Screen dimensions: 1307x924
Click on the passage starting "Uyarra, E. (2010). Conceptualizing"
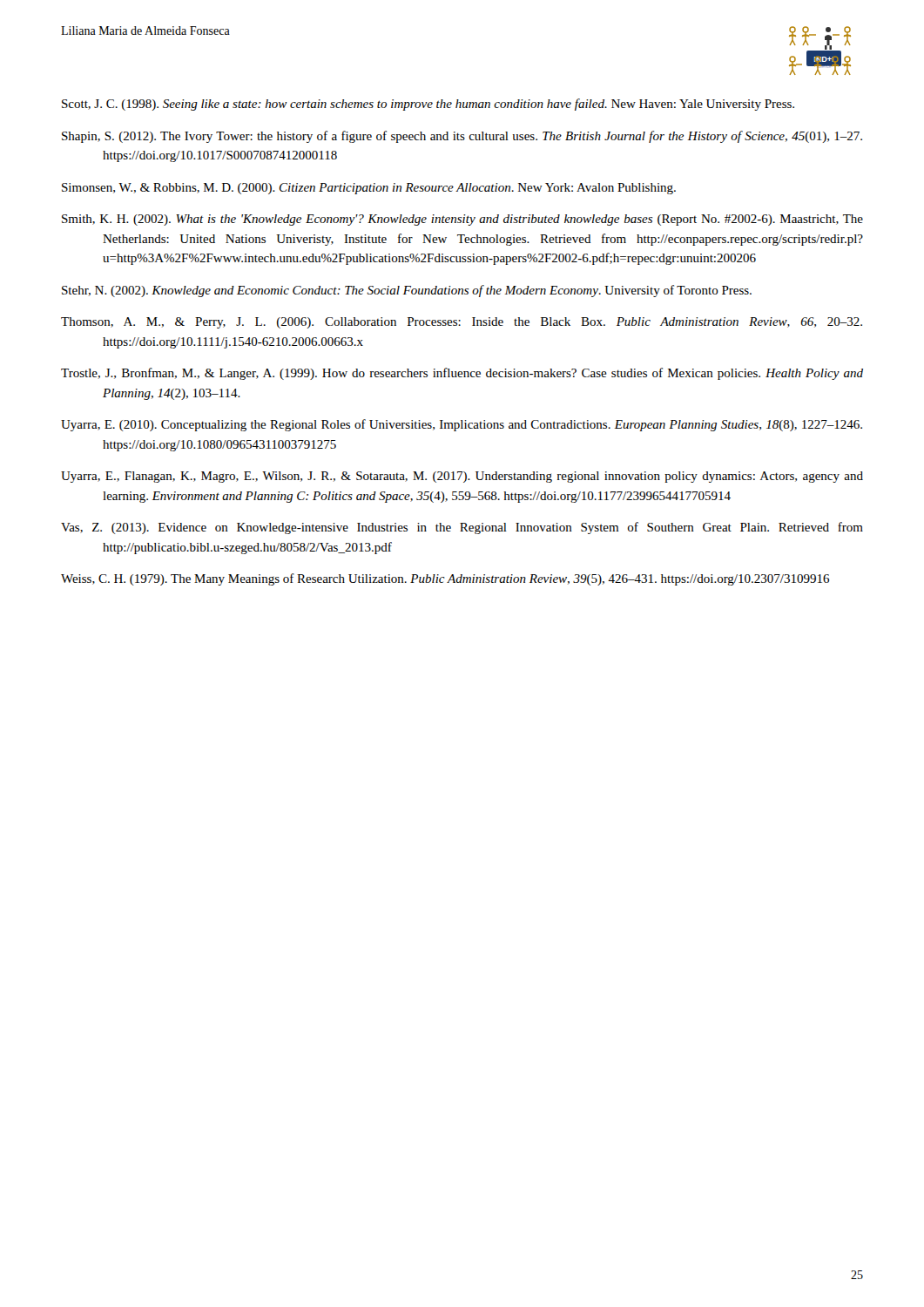coord(462,434)
